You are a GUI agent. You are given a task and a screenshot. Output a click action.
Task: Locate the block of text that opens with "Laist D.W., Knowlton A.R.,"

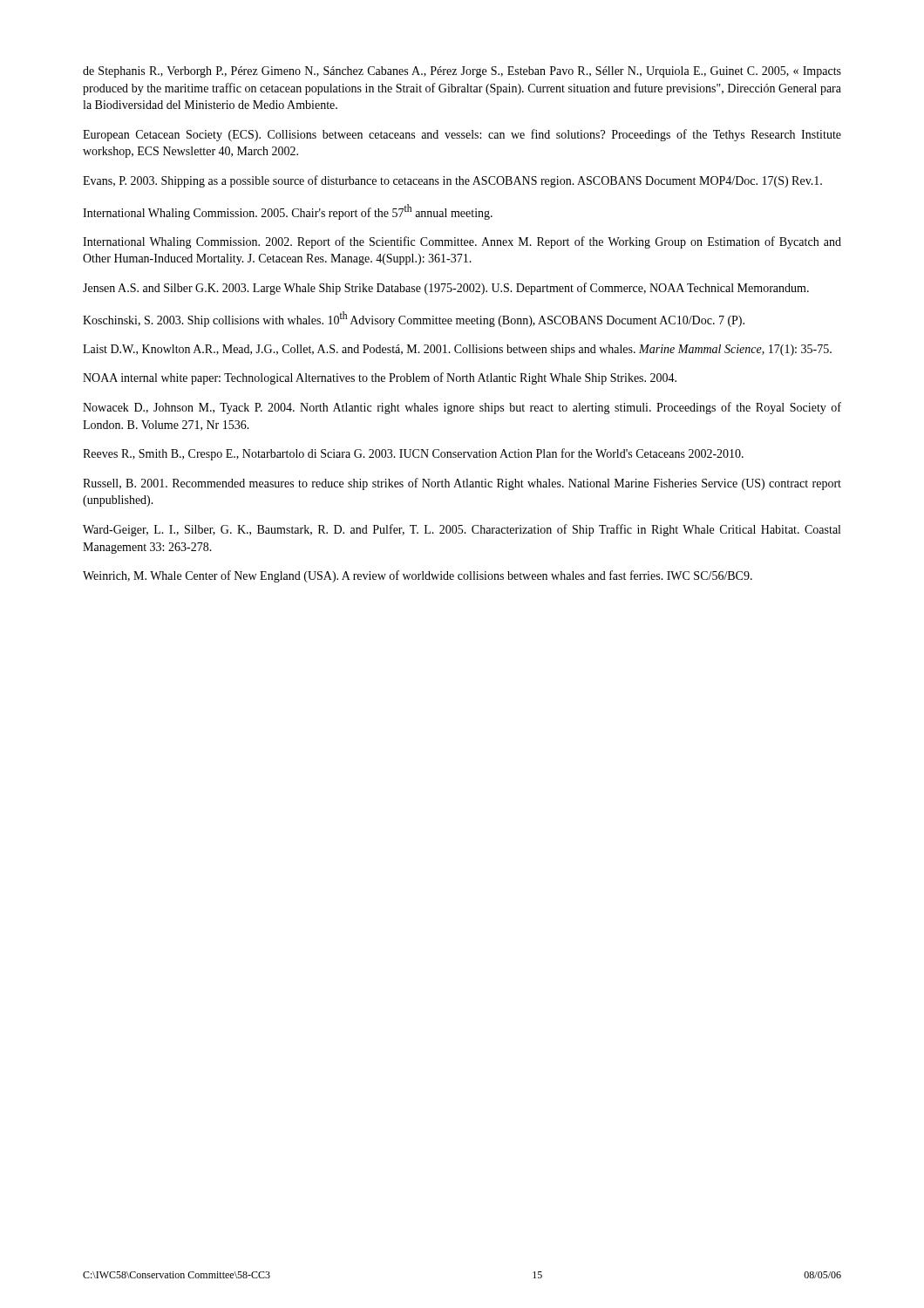(x=457, y=349)
